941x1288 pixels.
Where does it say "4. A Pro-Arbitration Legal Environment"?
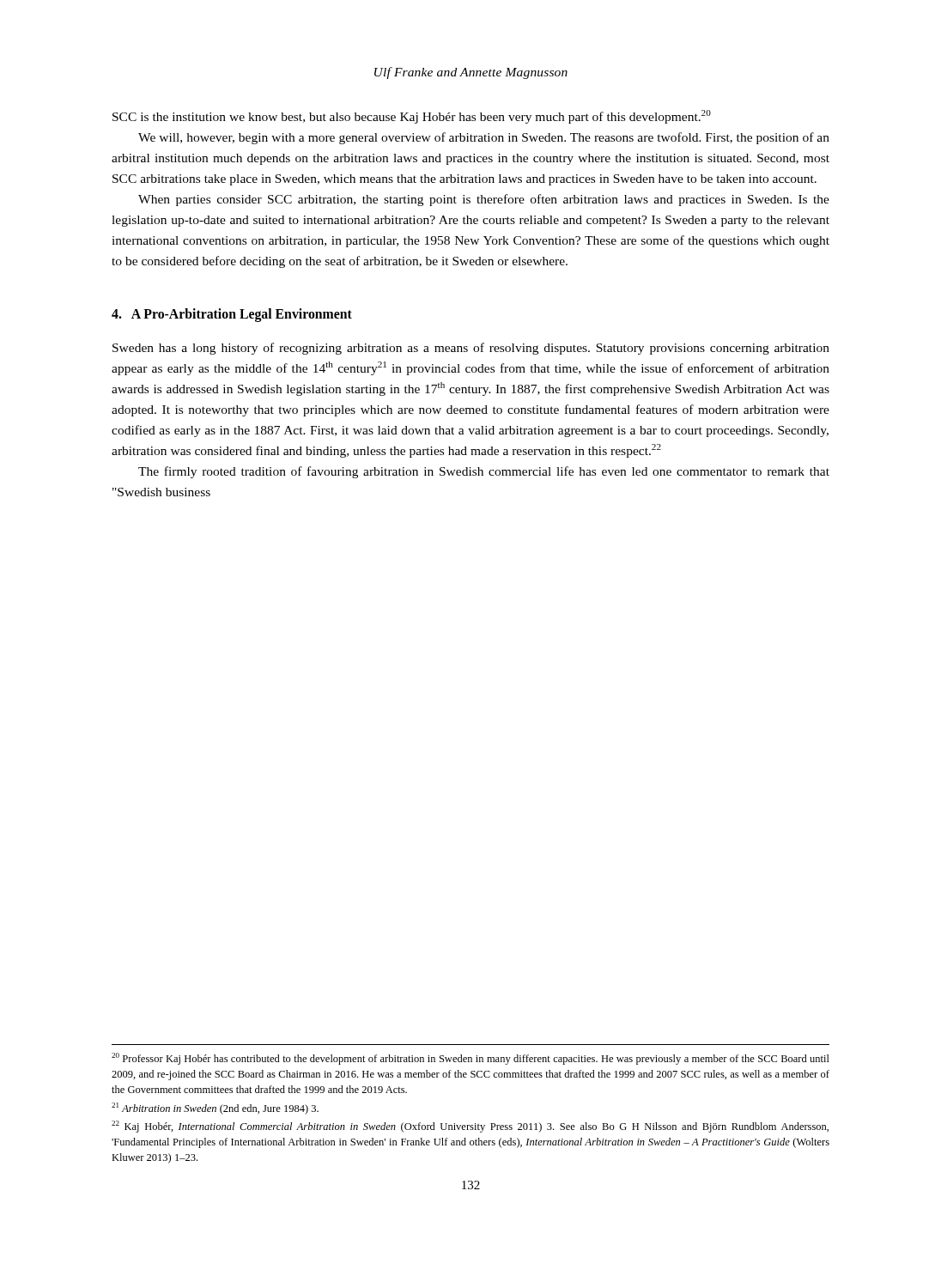coord(232,314)
